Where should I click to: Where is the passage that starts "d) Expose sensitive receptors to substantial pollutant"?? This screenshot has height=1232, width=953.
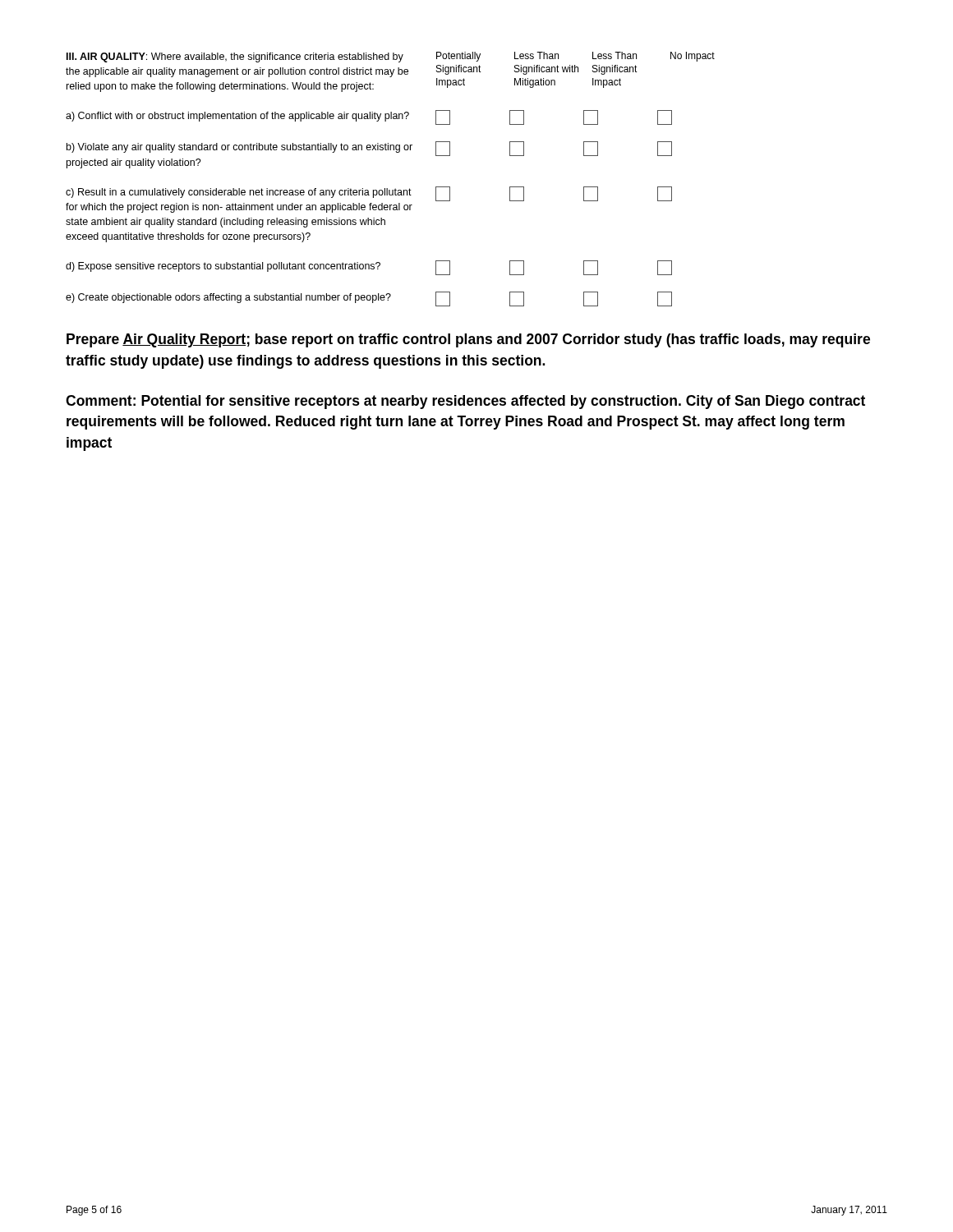coord(223,266)
